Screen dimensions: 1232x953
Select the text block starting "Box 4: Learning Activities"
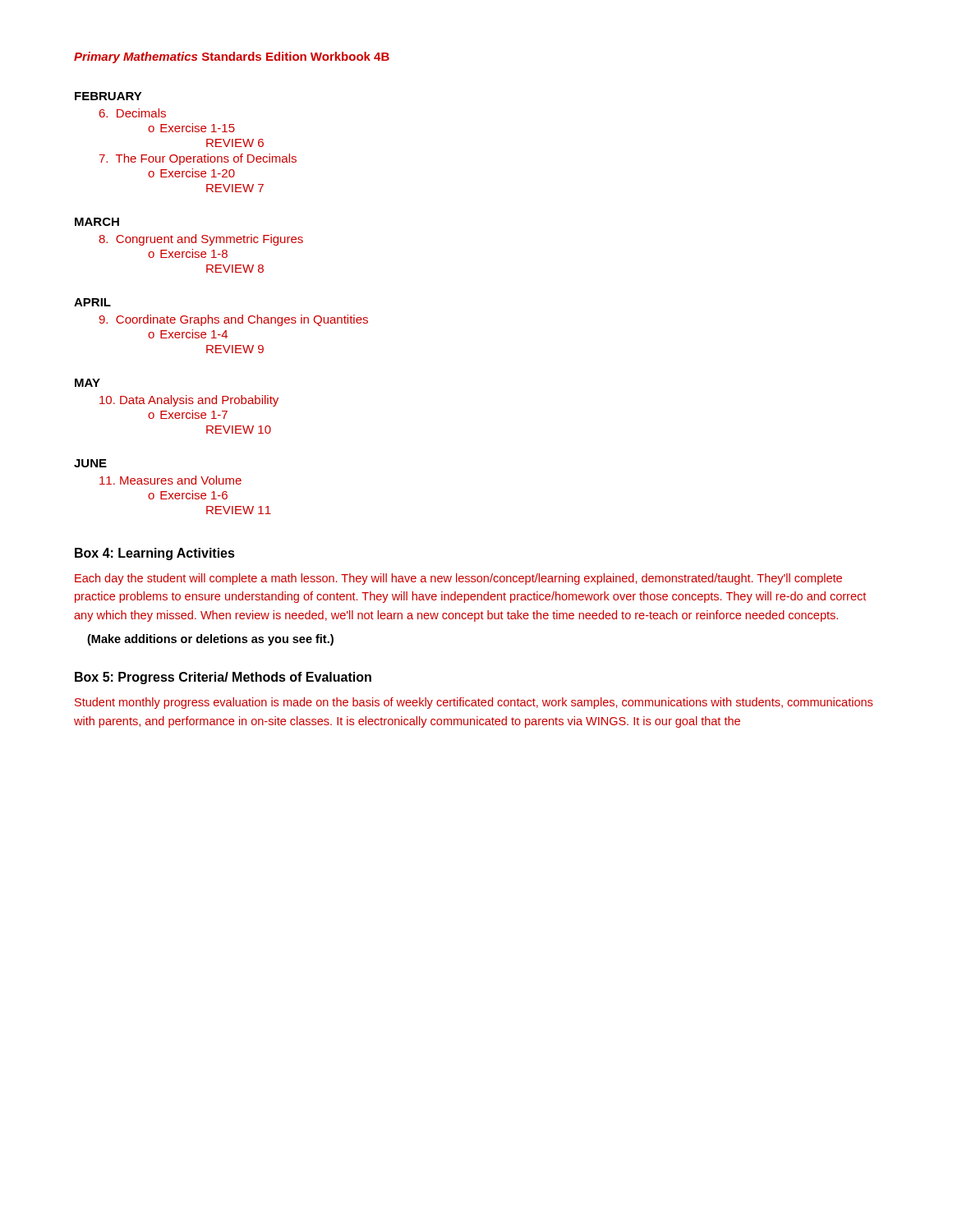pyautogui.click(x=154, y=553)
